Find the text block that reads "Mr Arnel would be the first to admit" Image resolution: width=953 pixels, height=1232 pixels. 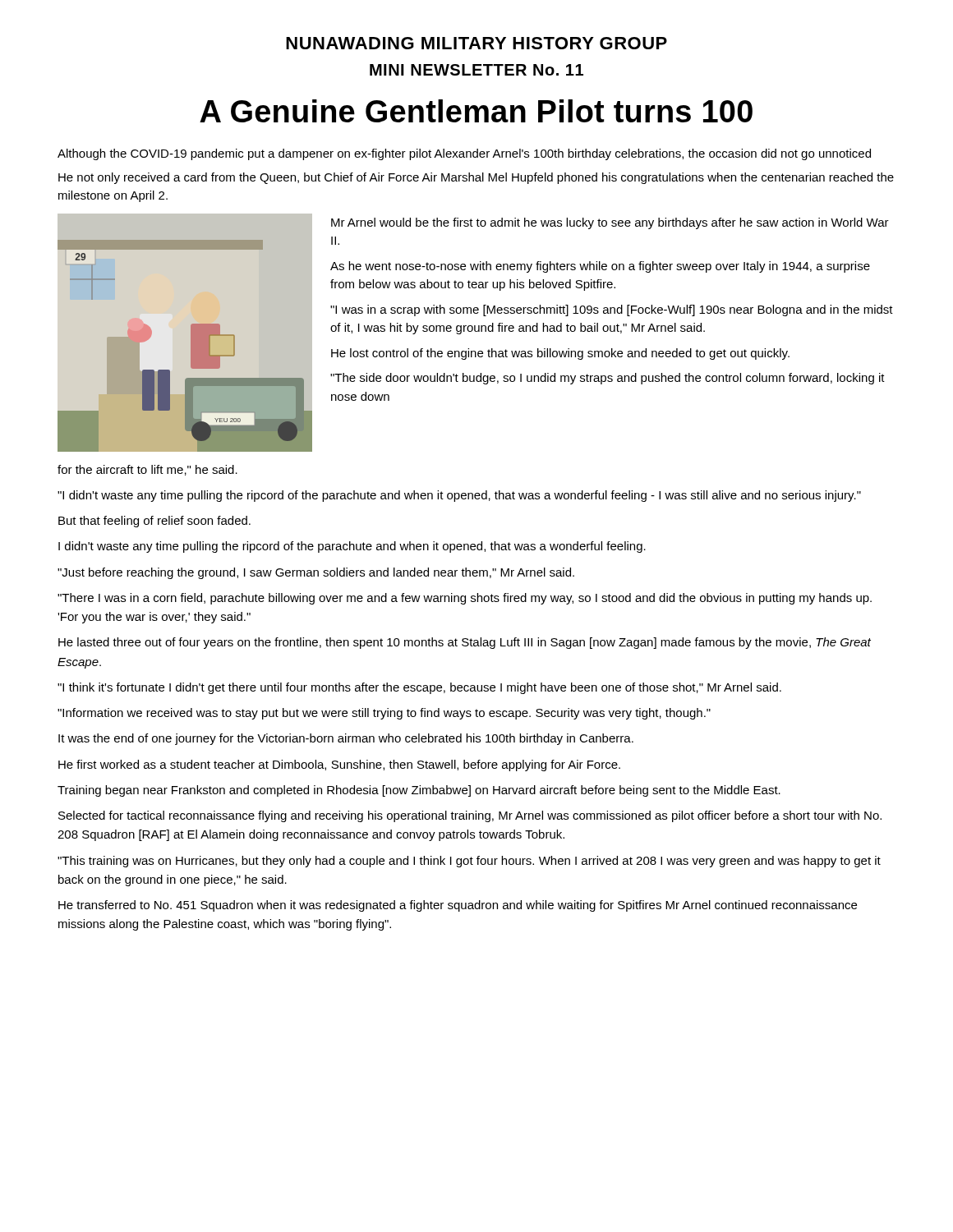[613, 309]
